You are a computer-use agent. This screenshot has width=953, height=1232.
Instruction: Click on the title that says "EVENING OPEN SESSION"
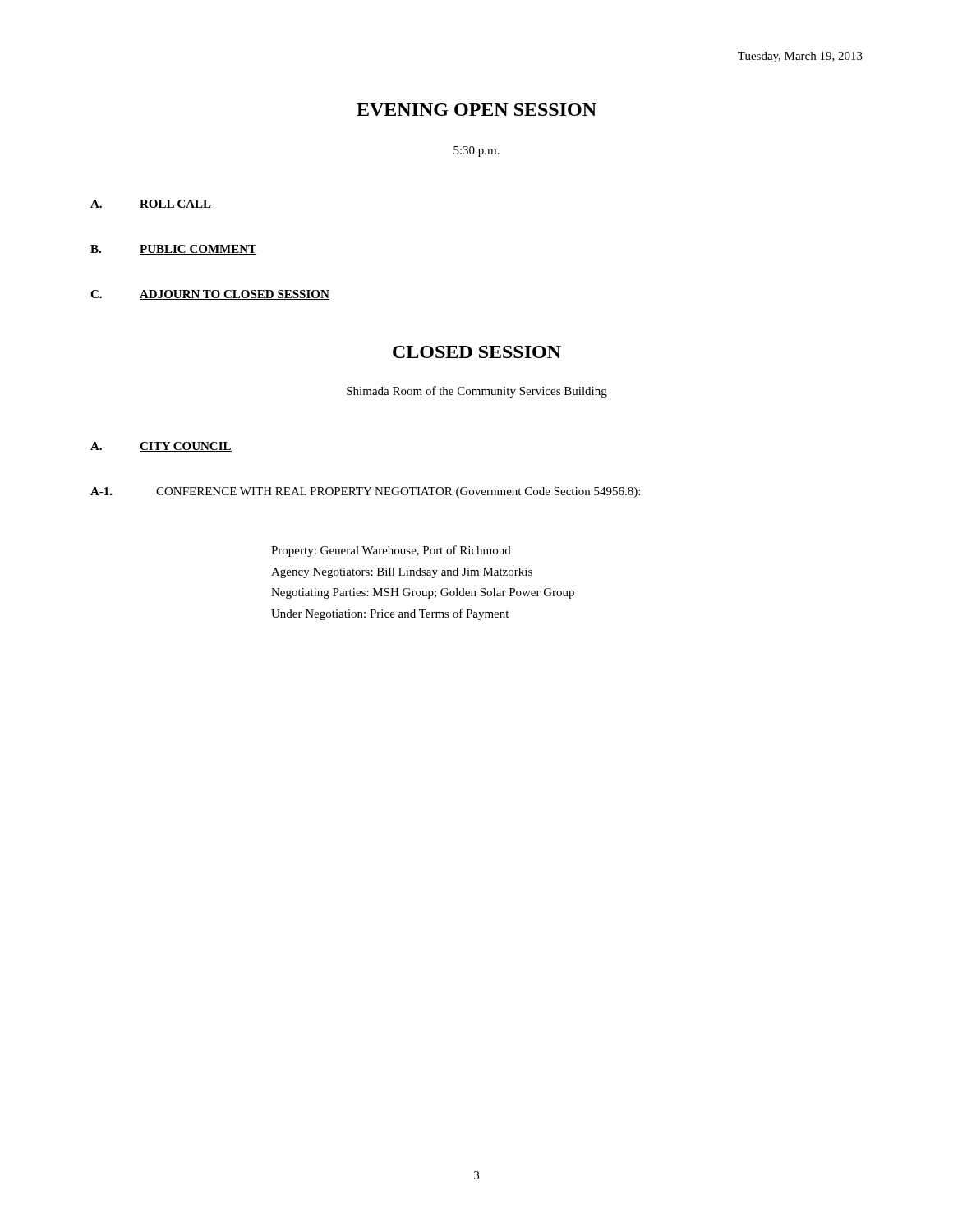476,109
